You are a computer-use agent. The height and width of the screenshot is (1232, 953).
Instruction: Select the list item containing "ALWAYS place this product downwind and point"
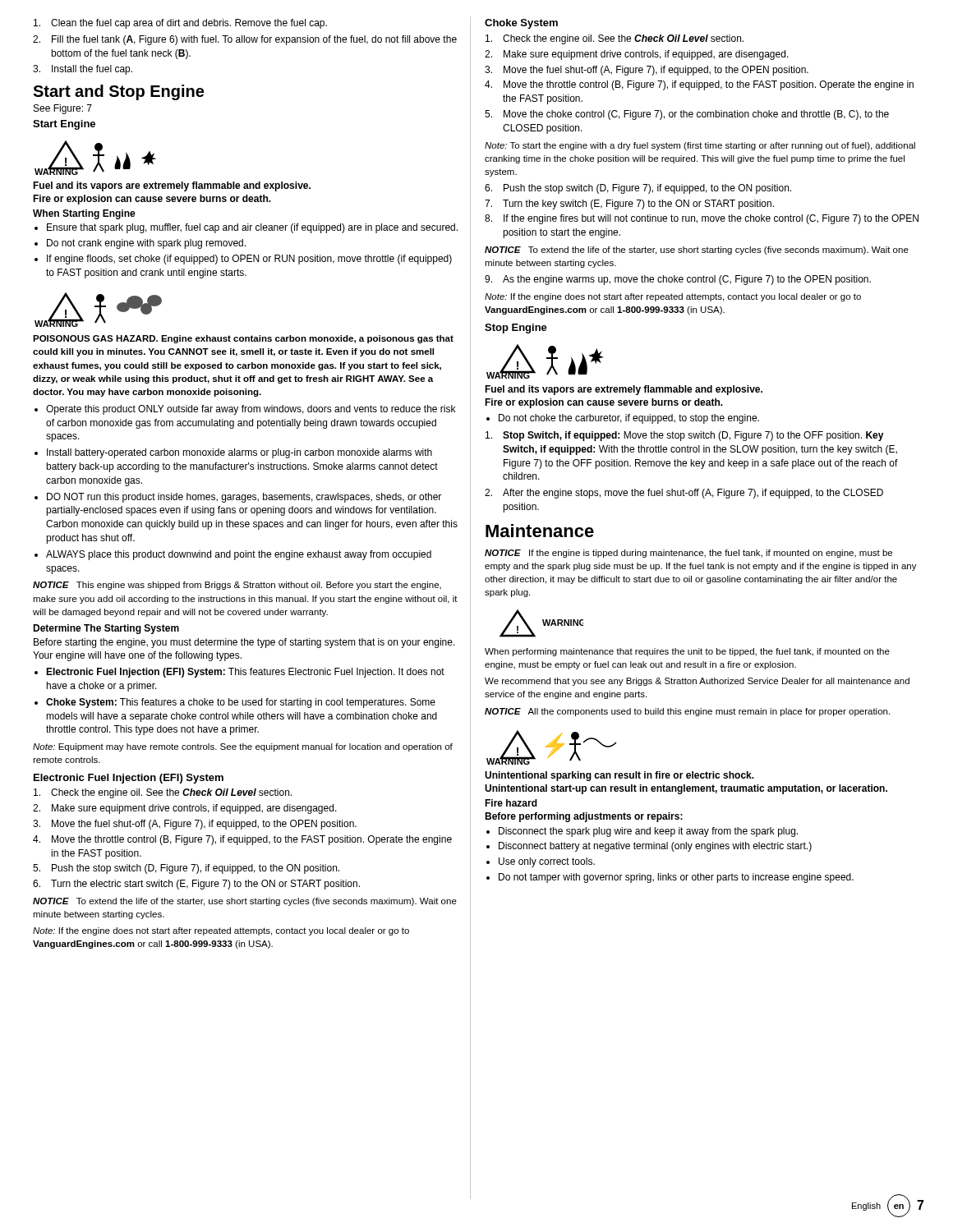tap(239, 561)
